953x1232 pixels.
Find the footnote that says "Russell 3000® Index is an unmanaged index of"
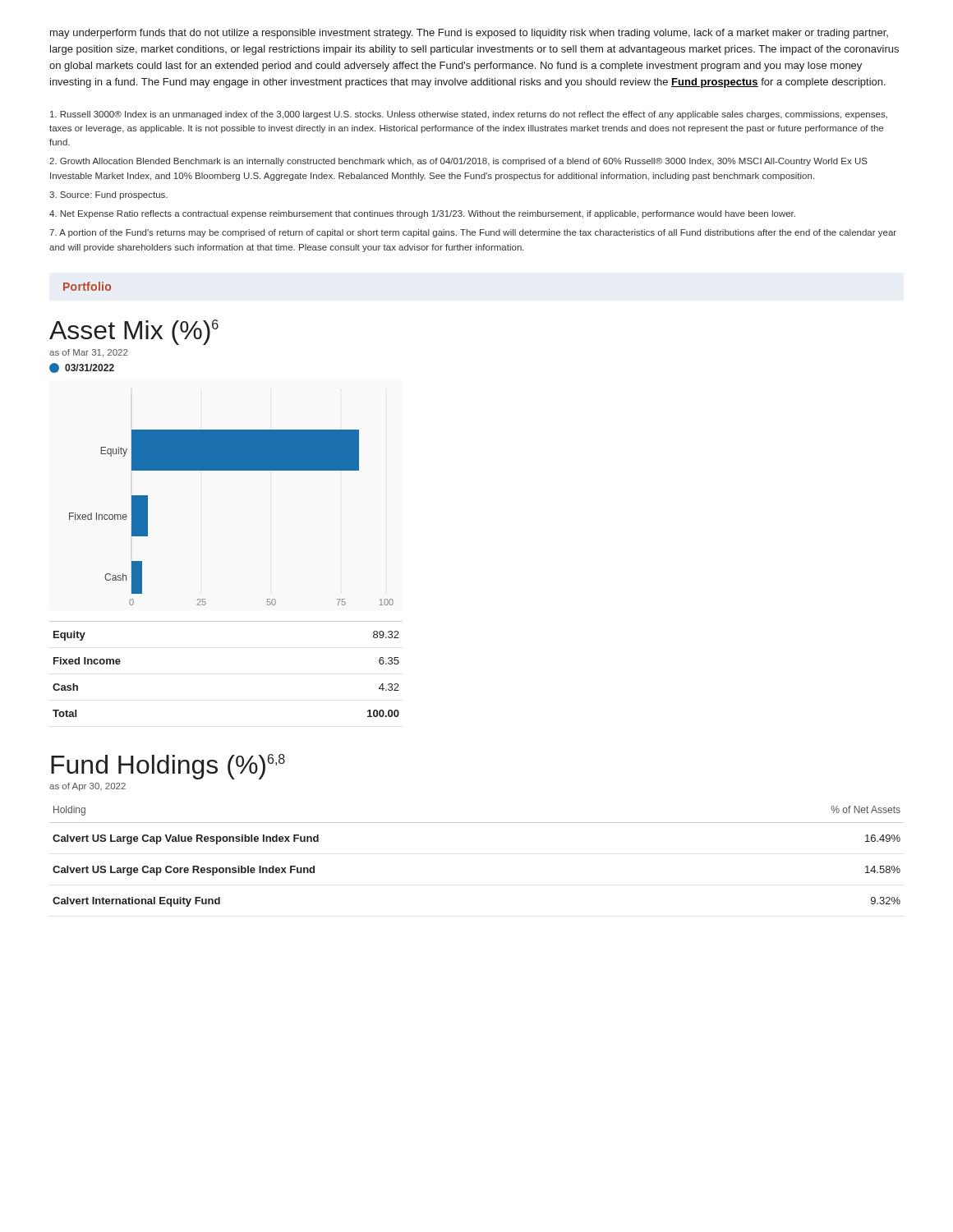pos(469,128)
